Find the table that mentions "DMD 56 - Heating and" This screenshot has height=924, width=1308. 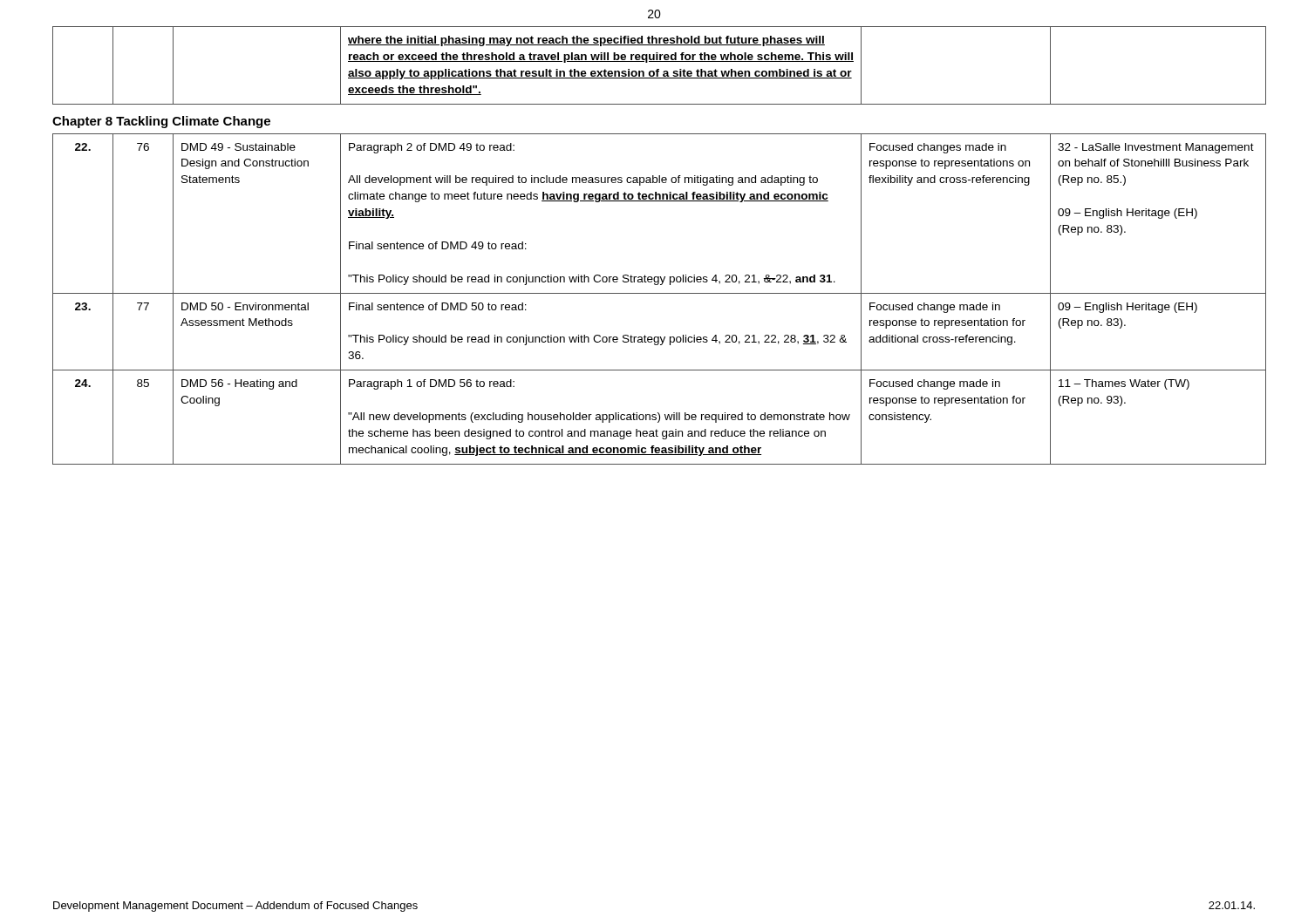point(654,299)
